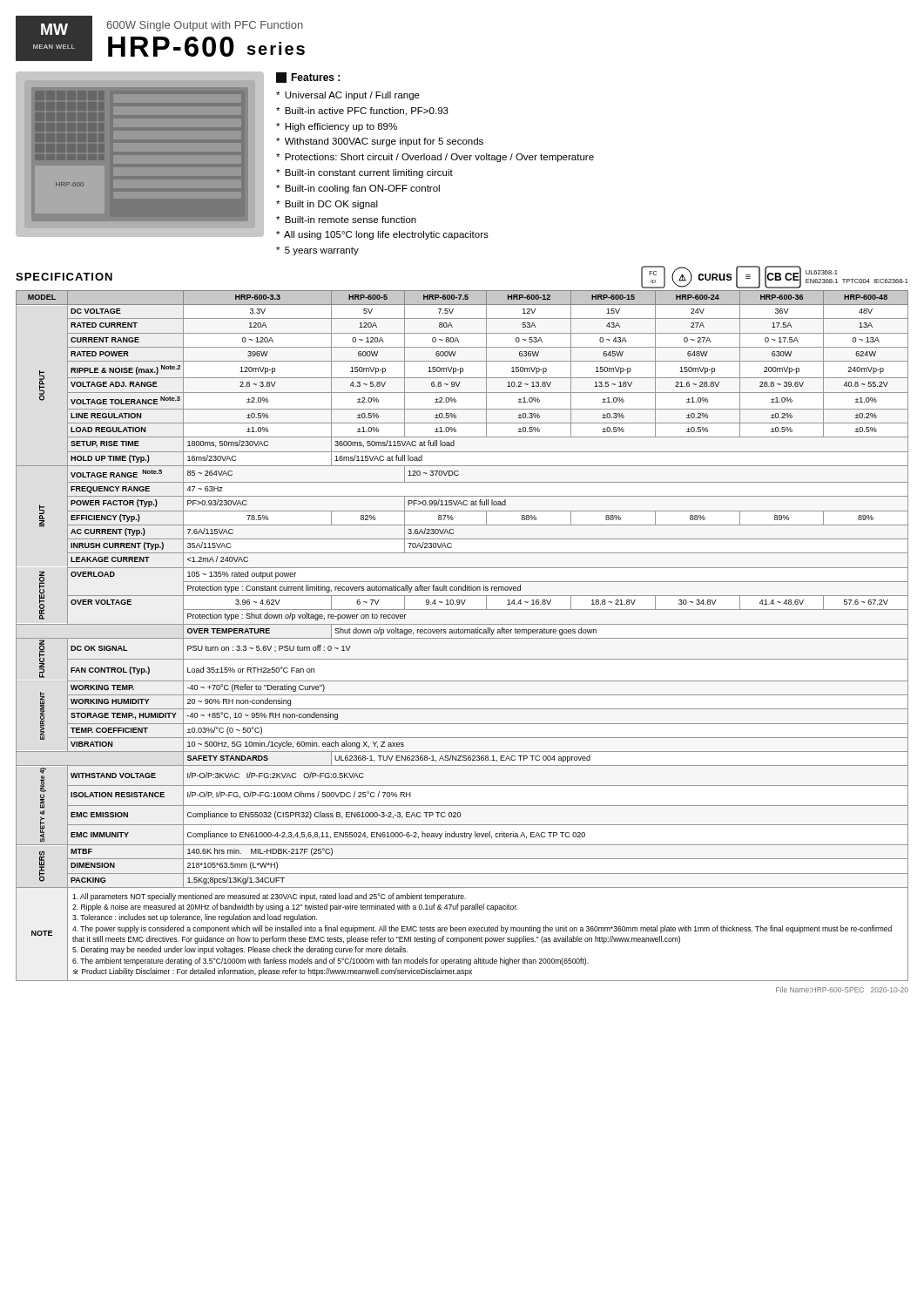Where is the passage that starts "Withstand 300VAC surge"?
Viewport: 924px width, 1307px height.
380,142
